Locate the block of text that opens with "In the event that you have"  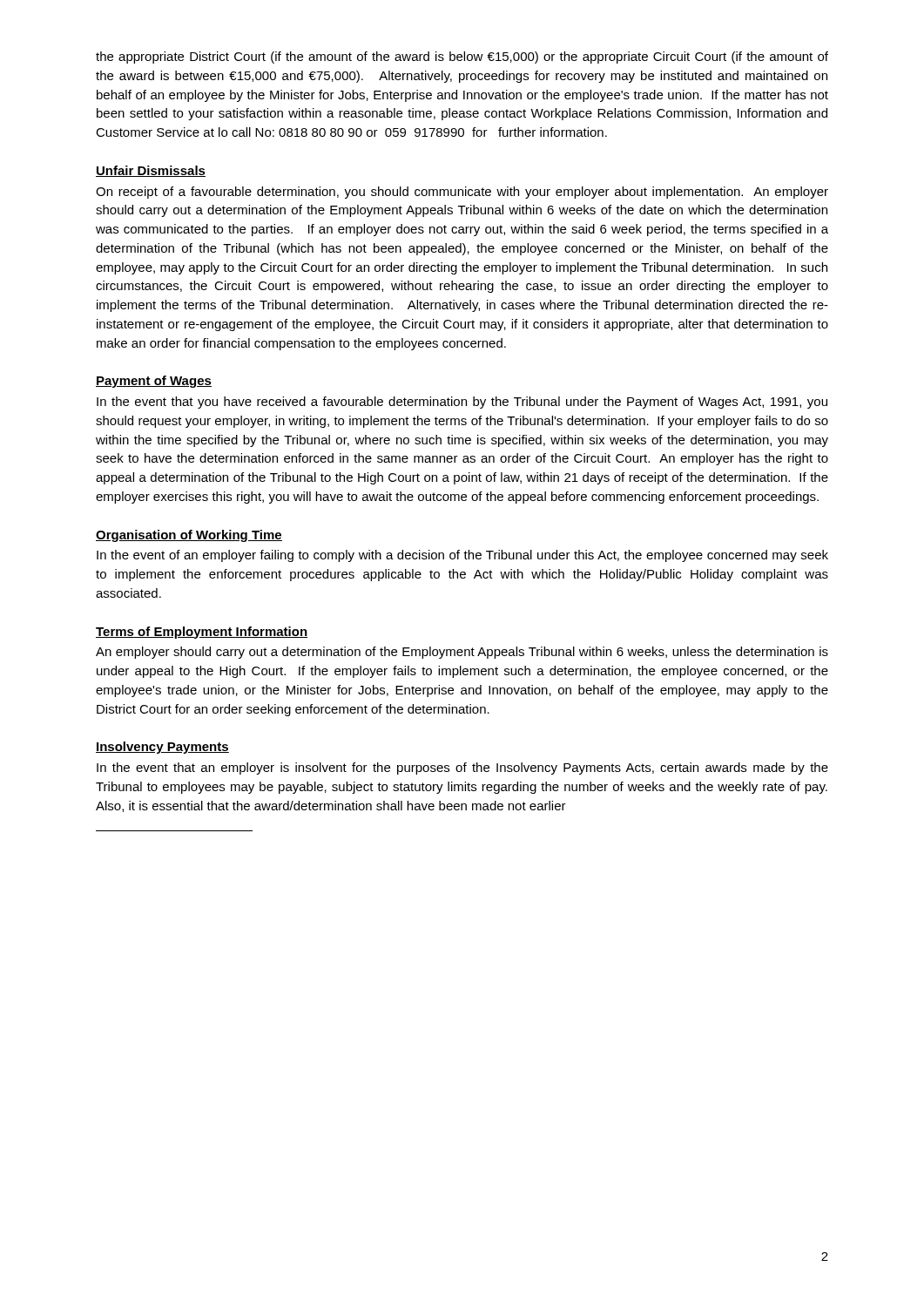(462, 449)
